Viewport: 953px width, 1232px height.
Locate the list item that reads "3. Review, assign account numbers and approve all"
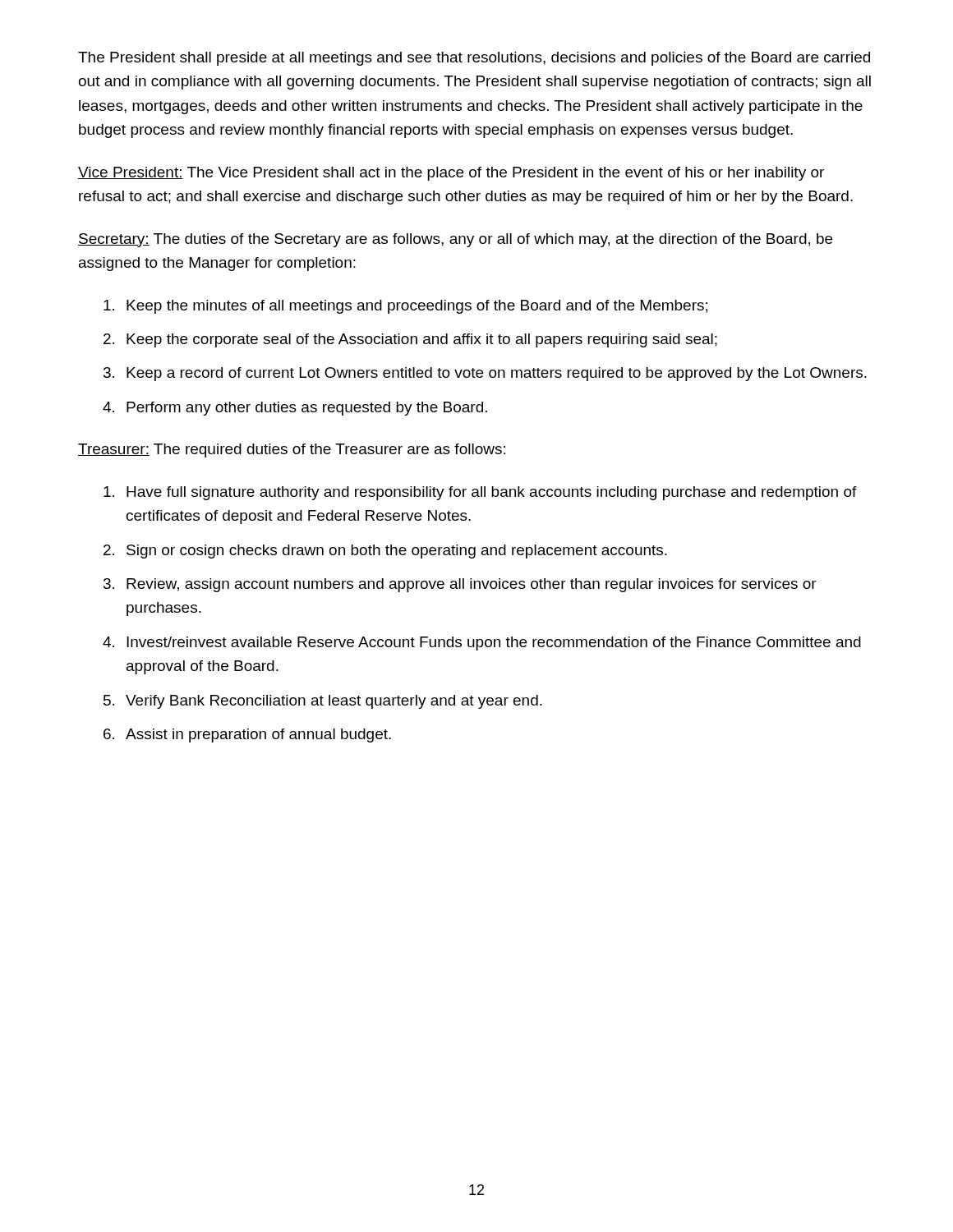click(x=489, y=596)
